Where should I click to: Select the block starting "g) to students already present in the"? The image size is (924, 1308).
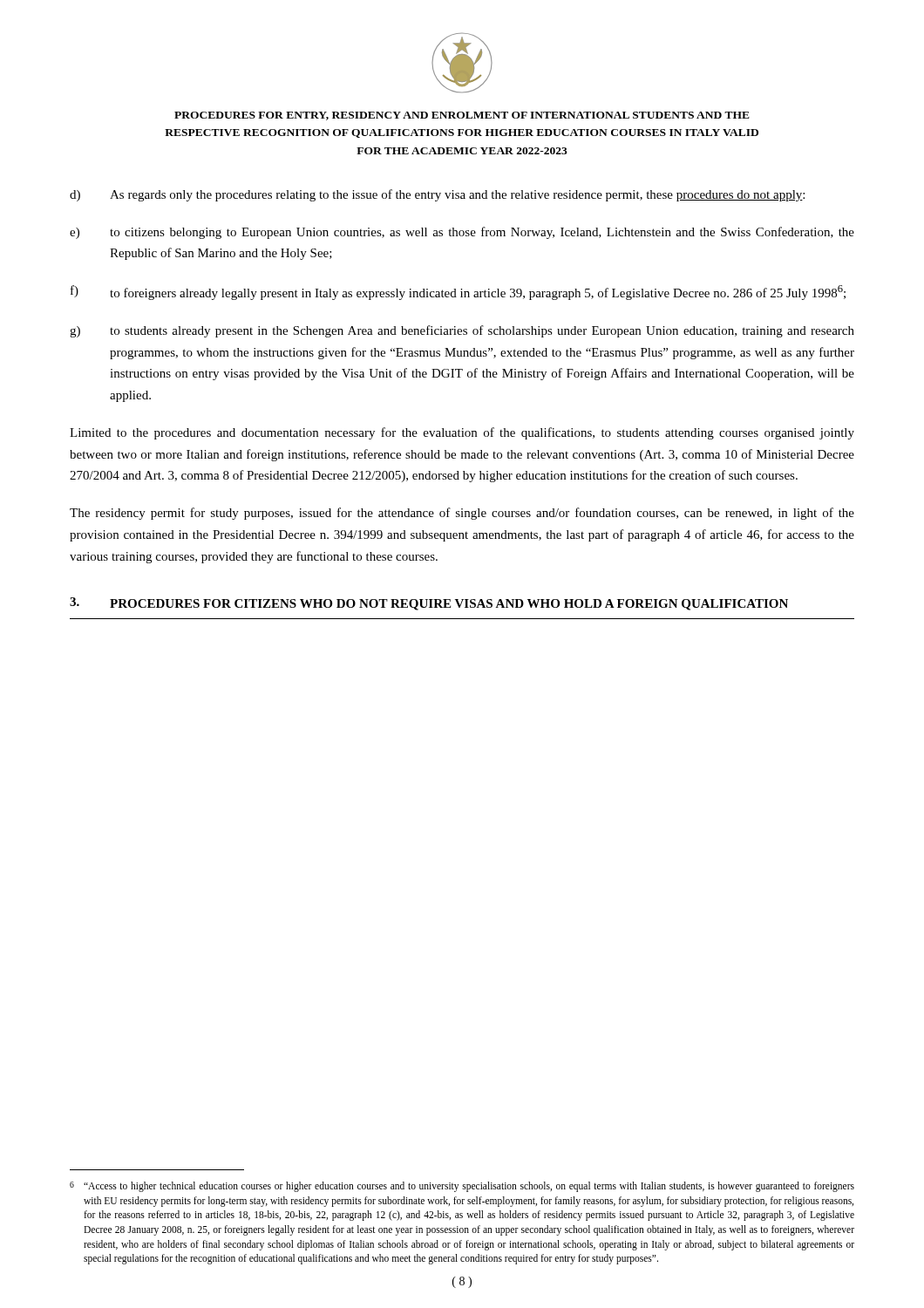[462, 363]
